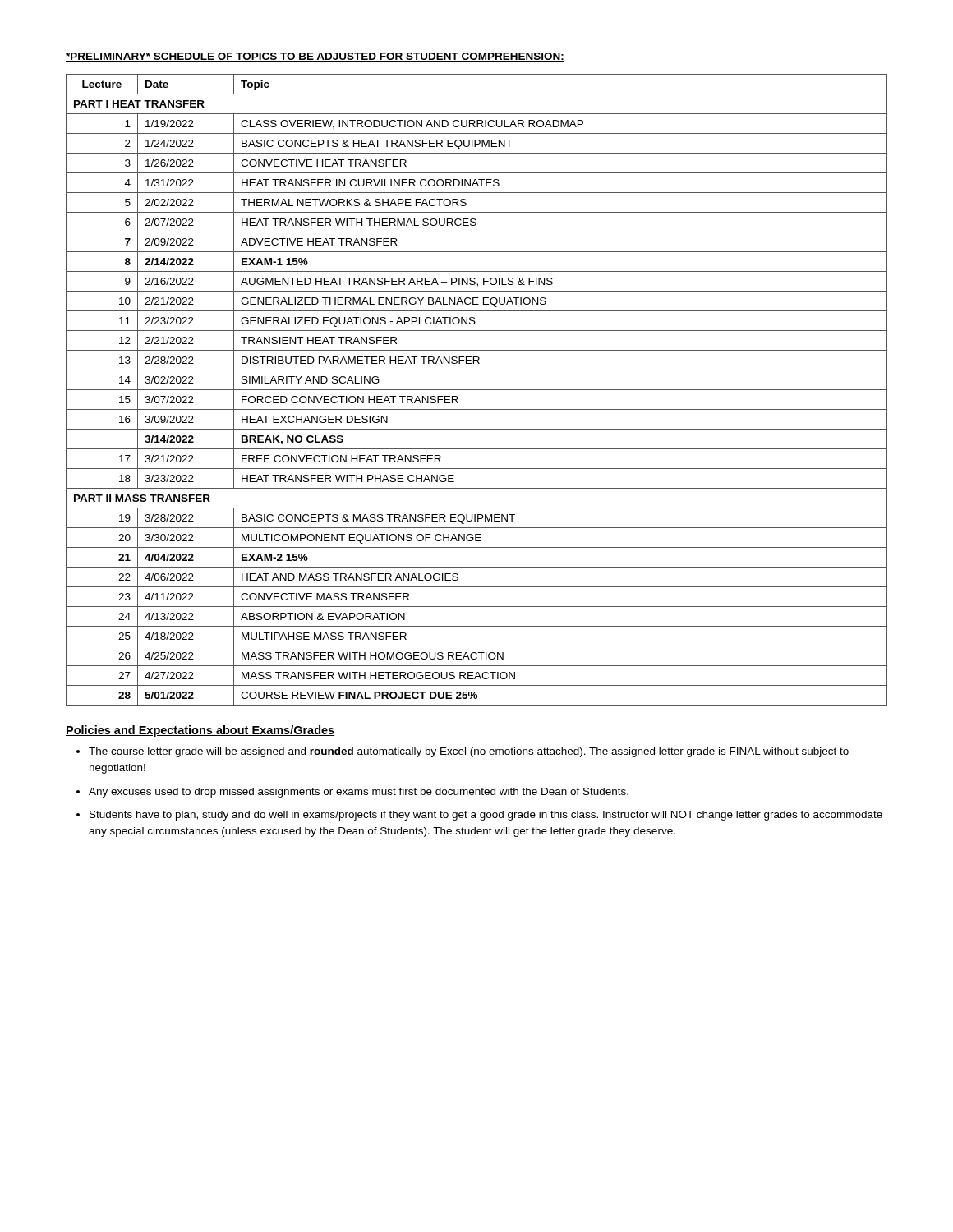Viewport: 953px width, 1232px height.
Task: Navigate to the text starting "Any excuses used to drop missed assignments"
Action: pyautogui.click(x=359, y=791)
